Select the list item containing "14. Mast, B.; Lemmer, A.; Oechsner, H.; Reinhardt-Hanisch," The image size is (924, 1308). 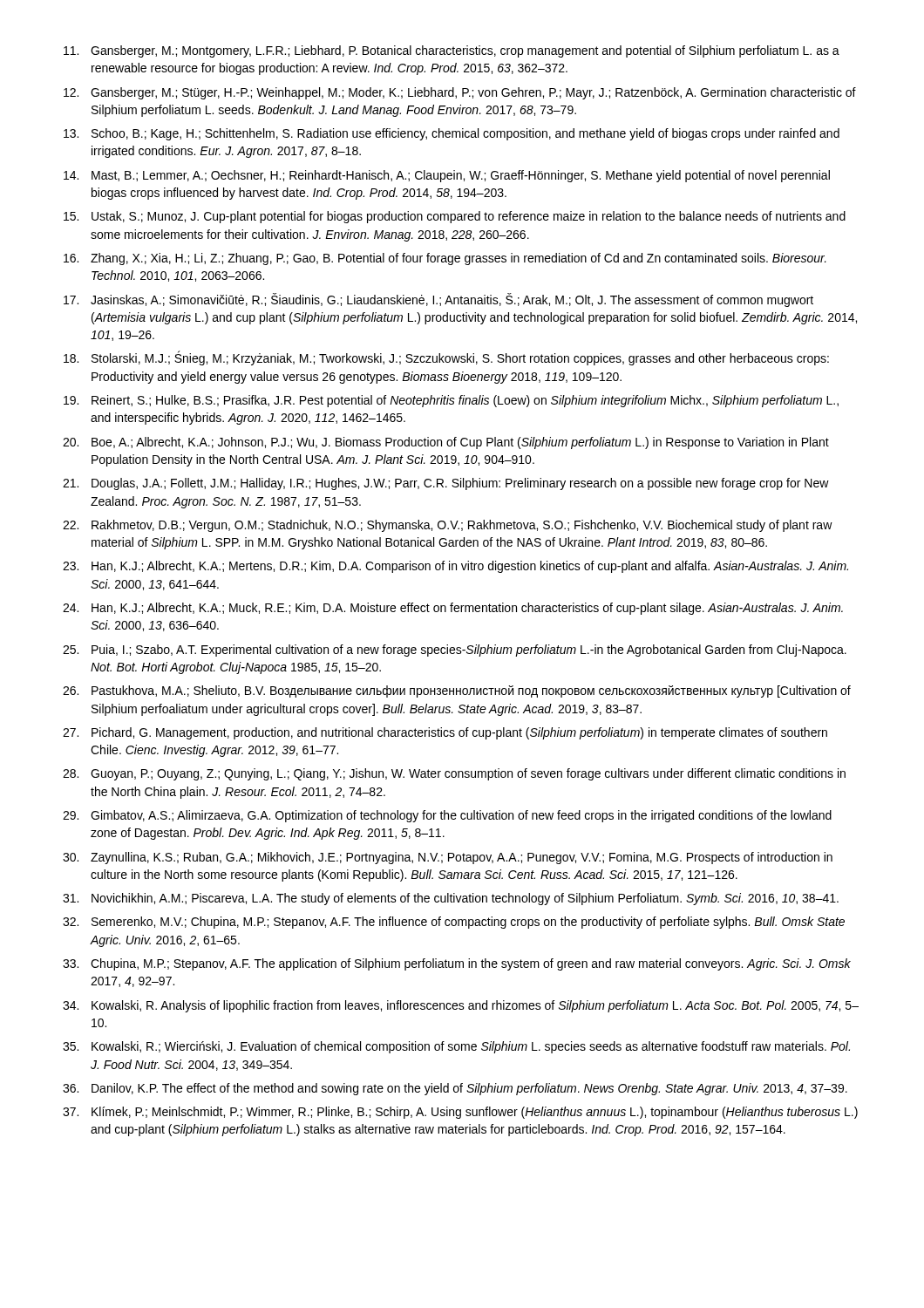(x=462, y=184)
